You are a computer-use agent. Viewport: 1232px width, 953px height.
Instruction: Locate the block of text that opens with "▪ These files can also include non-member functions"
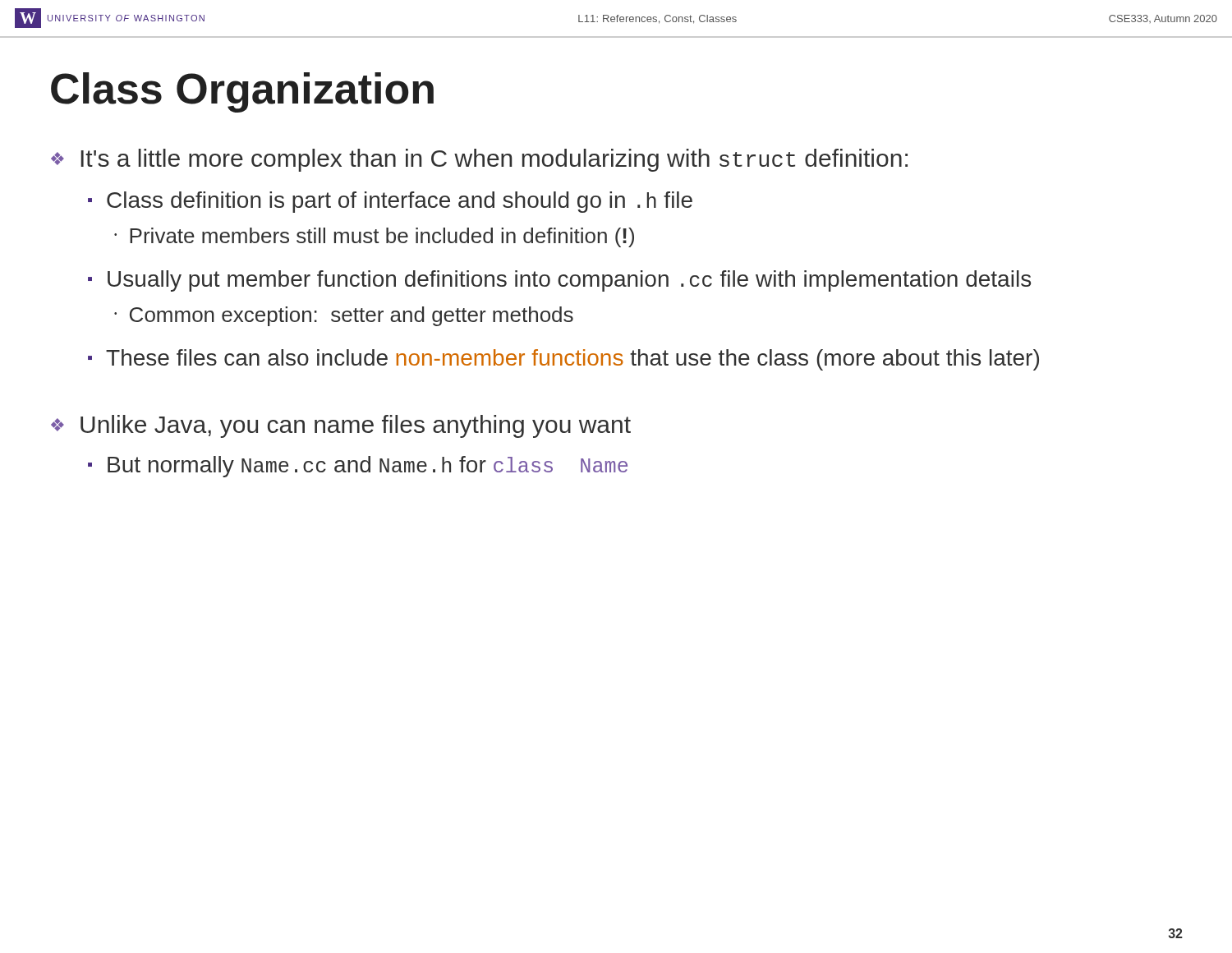click(x=635, y=358)
